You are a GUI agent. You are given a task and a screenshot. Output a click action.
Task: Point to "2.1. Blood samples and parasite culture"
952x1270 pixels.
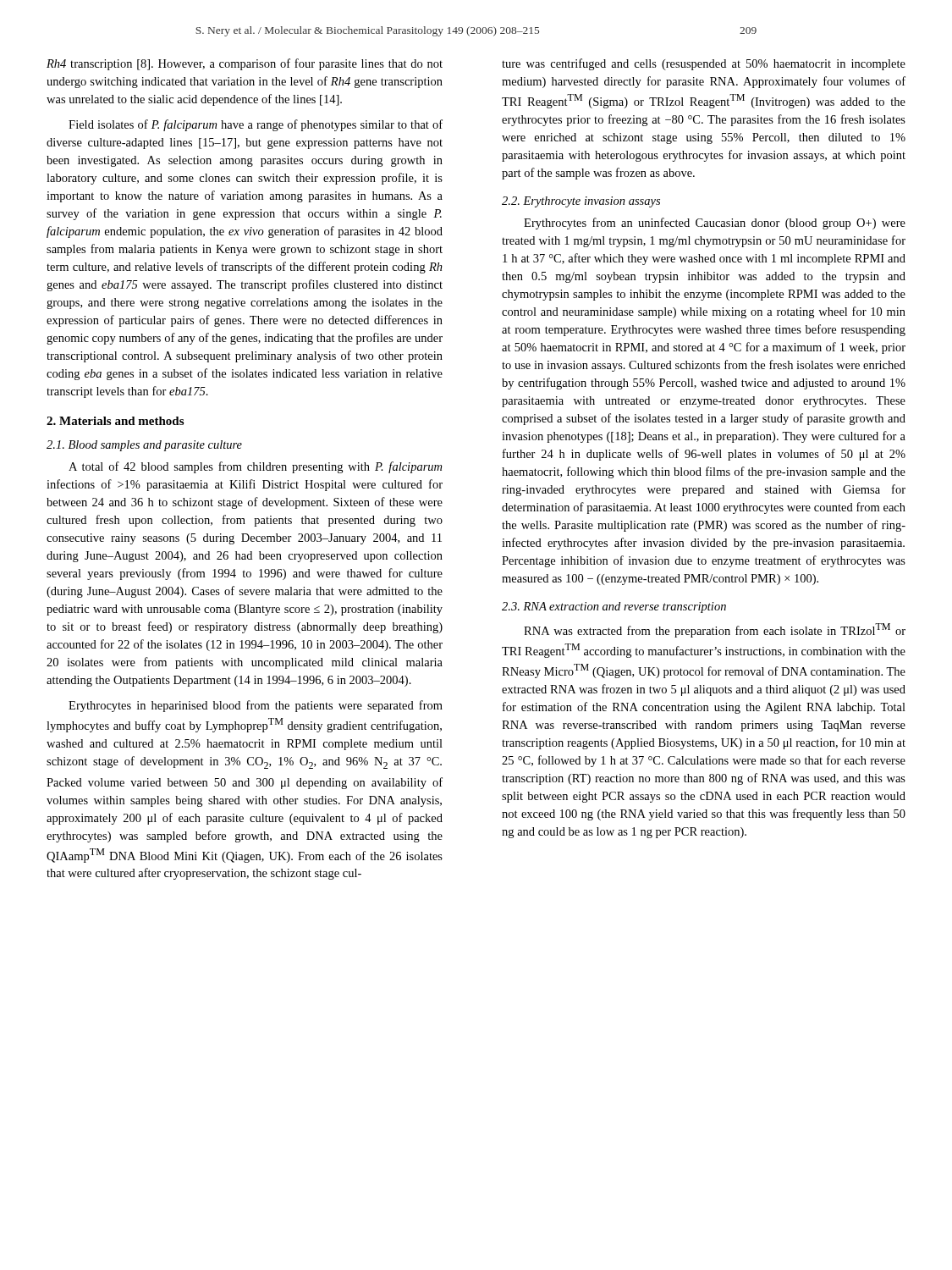pyautogui.click(x=245, y=445)
